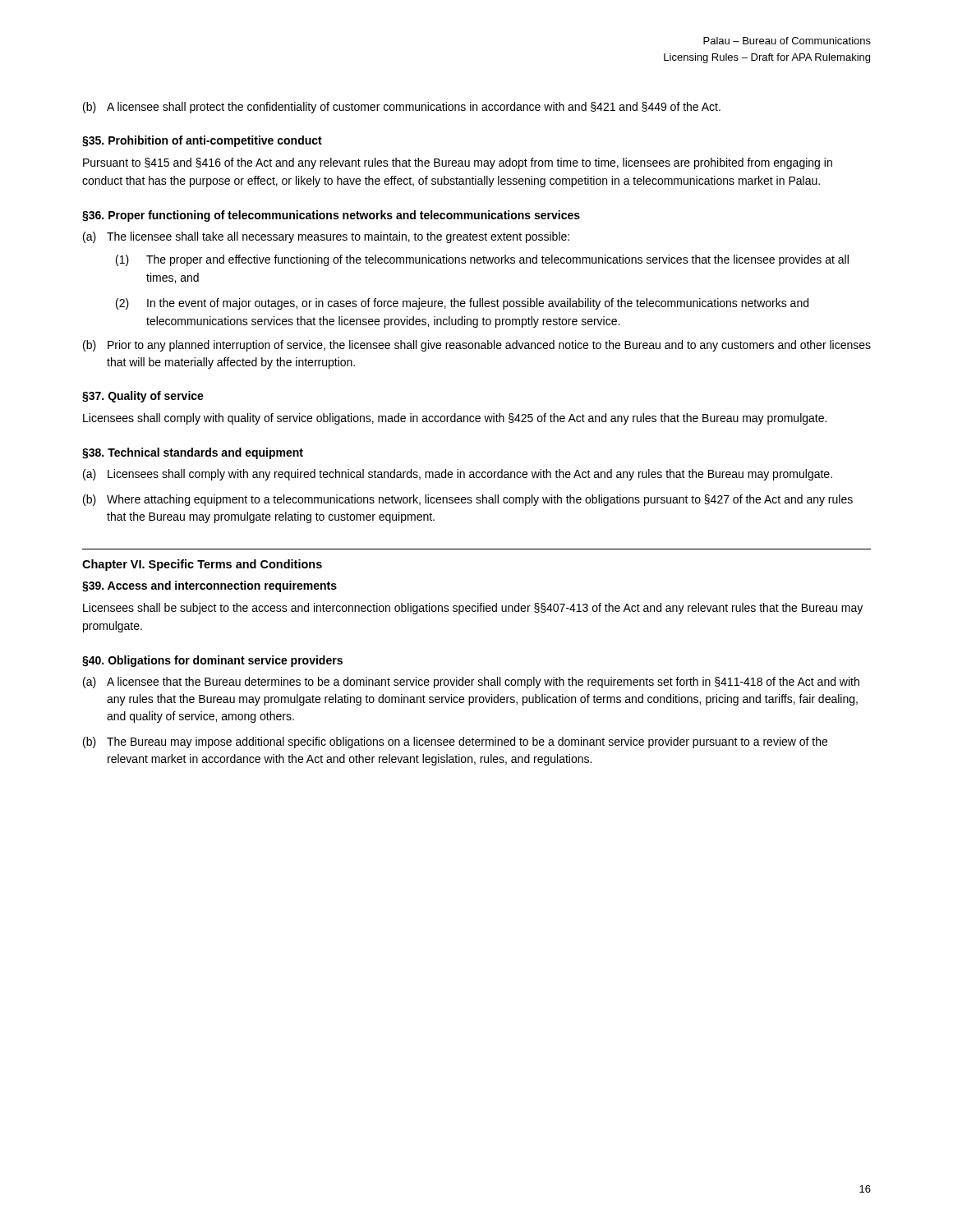953x1232 pixels.
Task: Find the text block with the text "Pursuant to §415 and §416 of"
Action: click(x=457, y=172)
